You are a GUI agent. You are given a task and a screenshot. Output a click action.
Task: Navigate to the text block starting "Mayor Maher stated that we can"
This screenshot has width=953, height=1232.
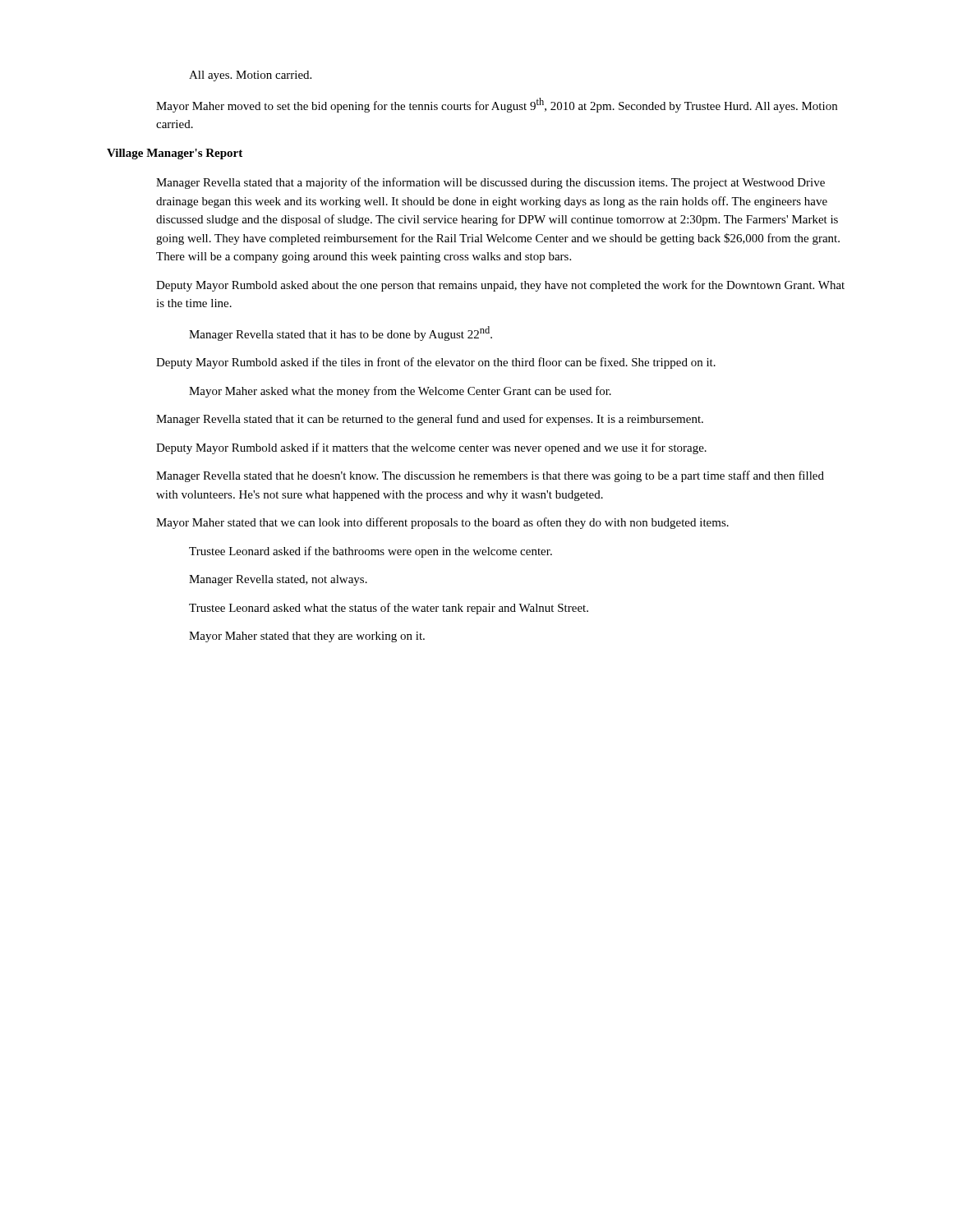(501, 523)
